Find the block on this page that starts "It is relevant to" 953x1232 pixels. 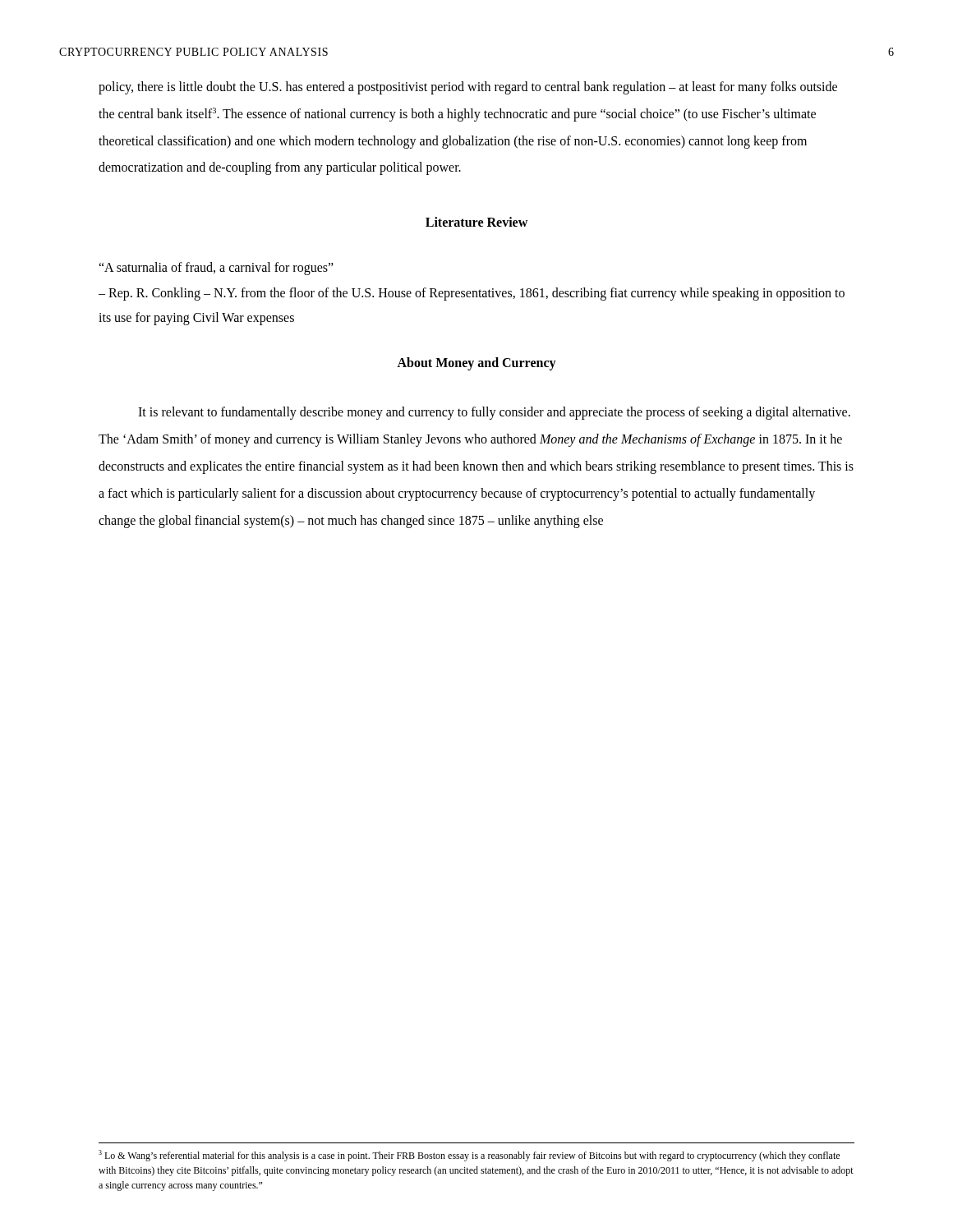[476, 467]
